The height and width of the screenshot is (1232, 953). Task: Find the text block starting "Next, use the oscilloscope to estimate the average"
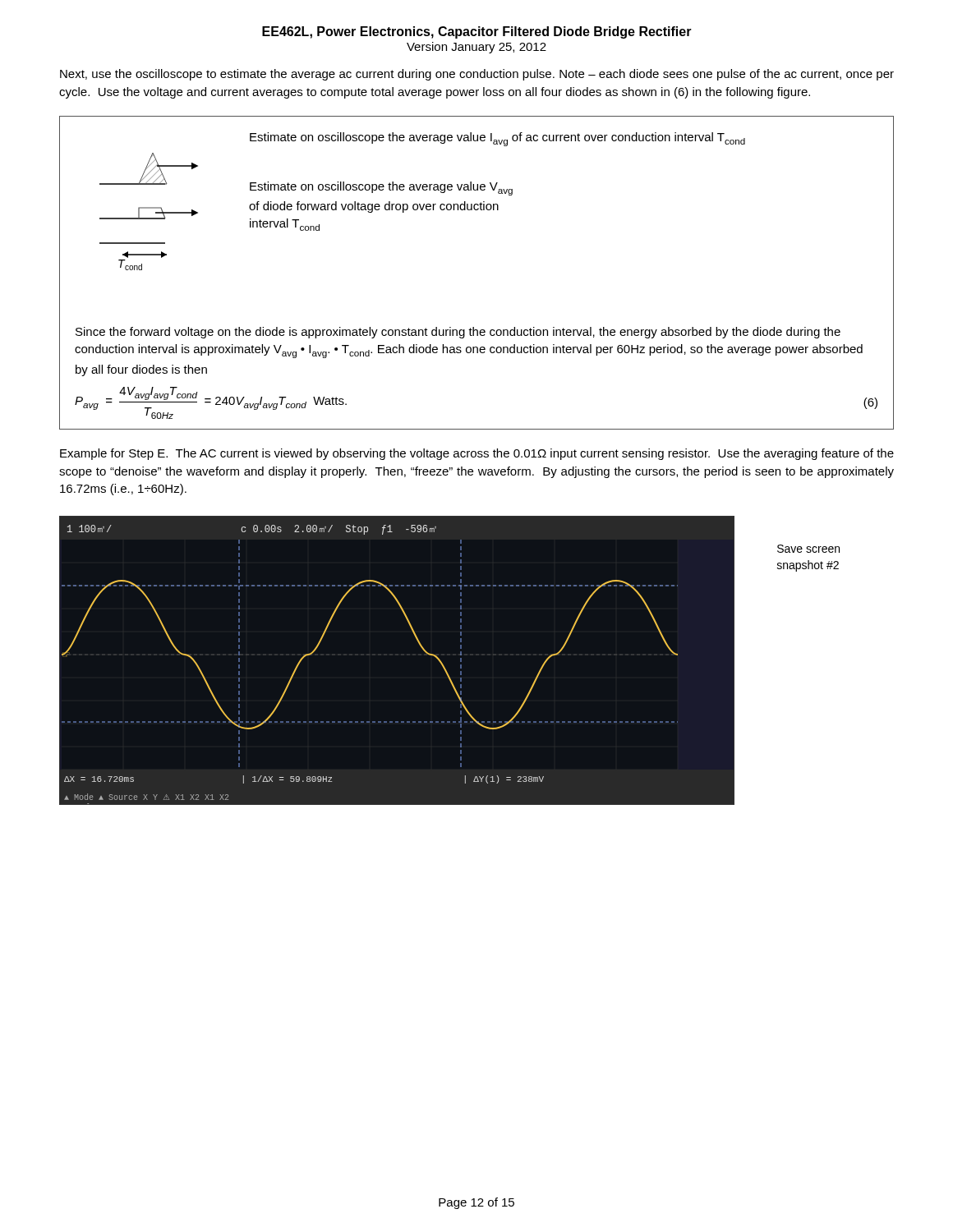tap(476, 82)
